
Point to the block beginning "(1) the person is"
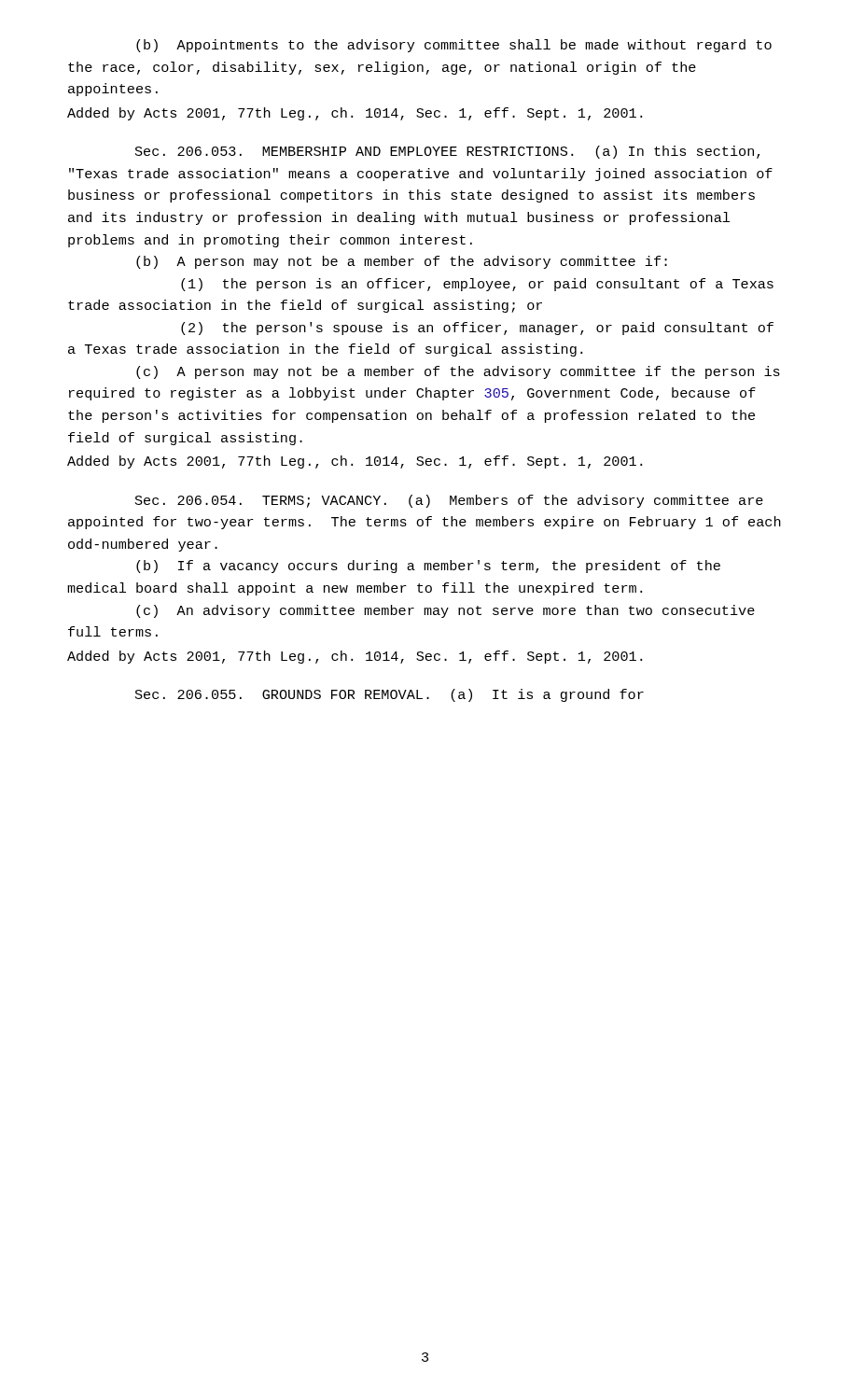[425, 296]
